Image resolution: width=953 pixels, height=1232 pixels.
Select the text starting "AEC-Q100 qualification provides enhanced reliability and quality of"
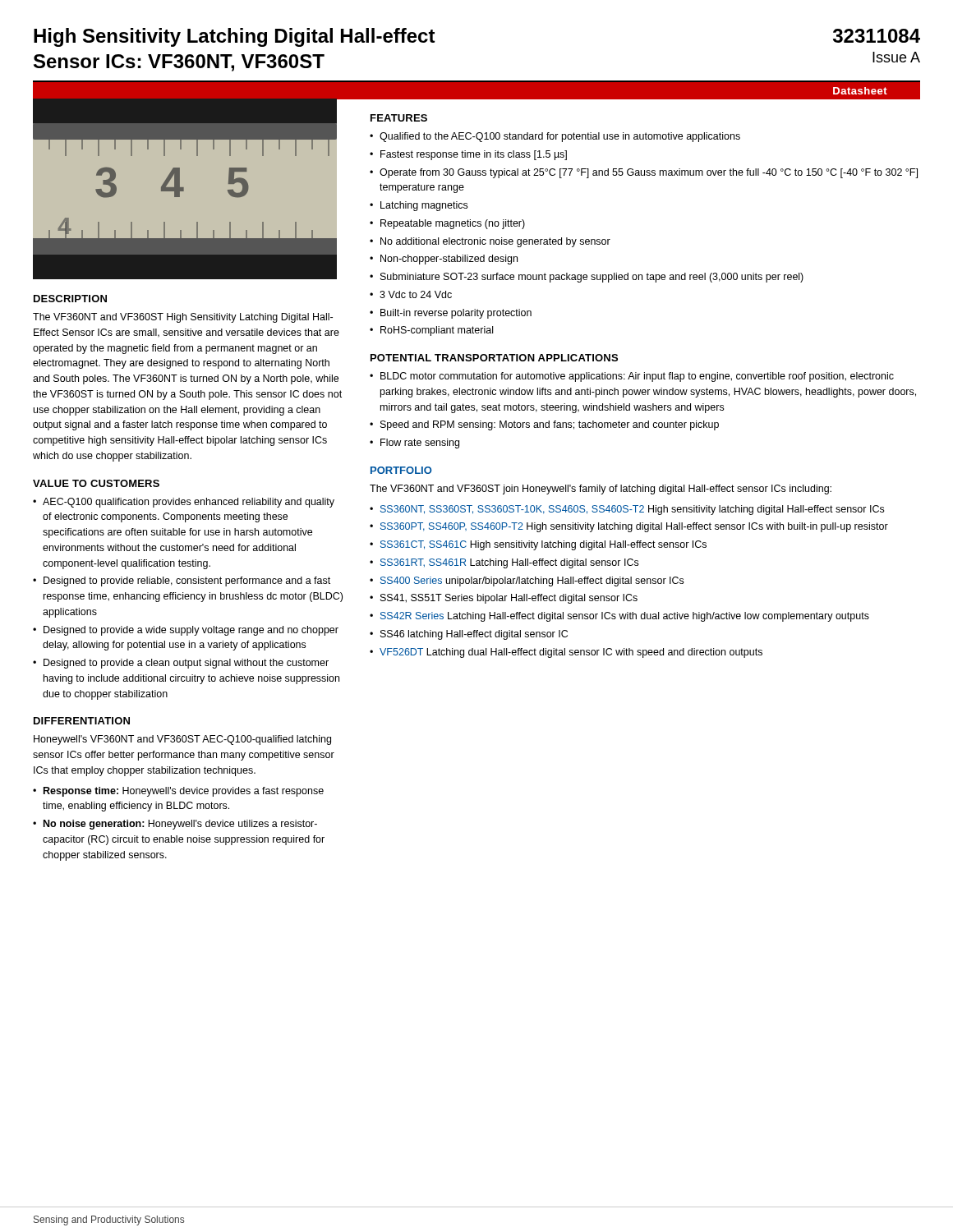point(189,532)
